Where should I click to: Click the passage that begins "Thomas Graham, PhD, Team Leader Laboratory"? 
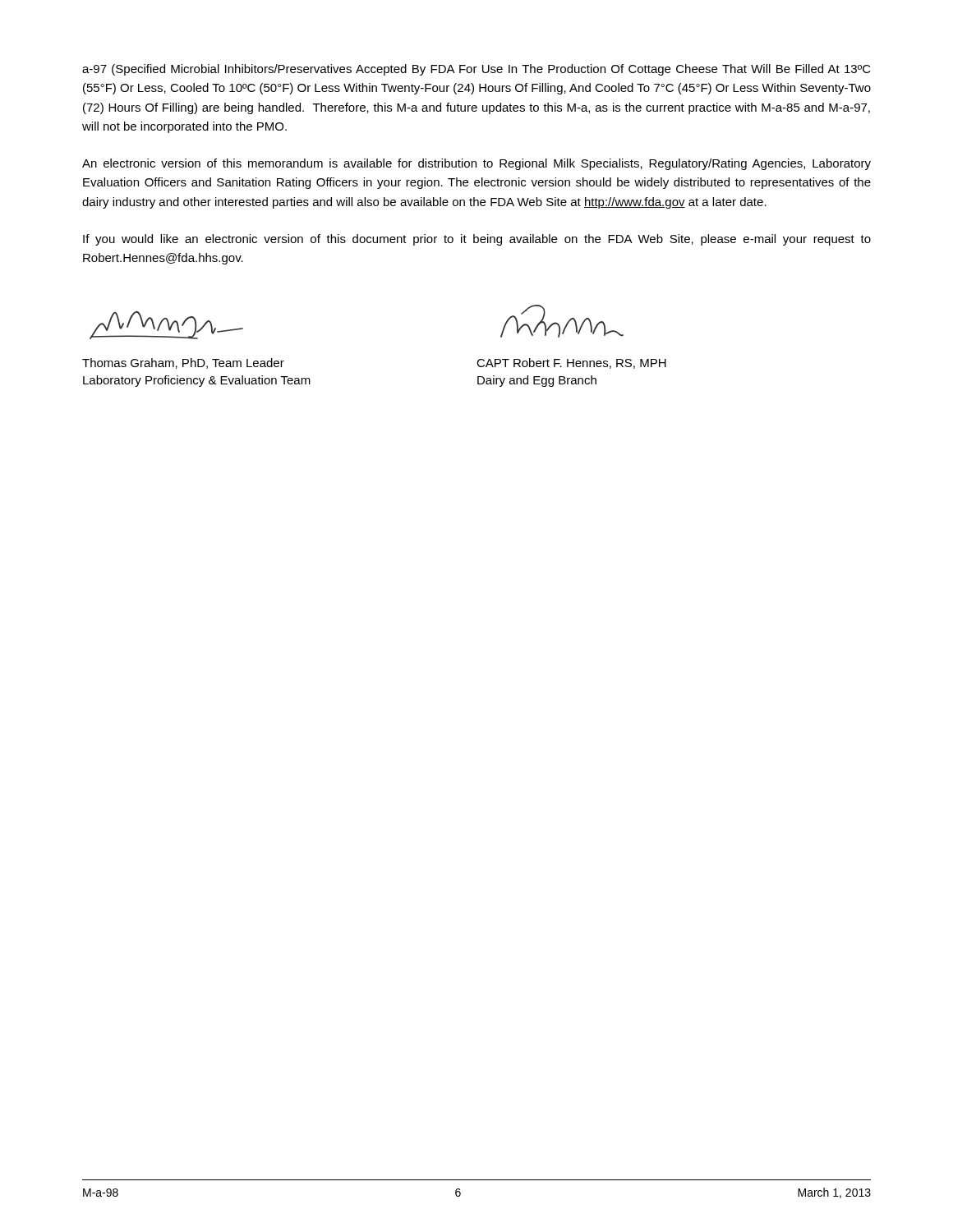196,371
